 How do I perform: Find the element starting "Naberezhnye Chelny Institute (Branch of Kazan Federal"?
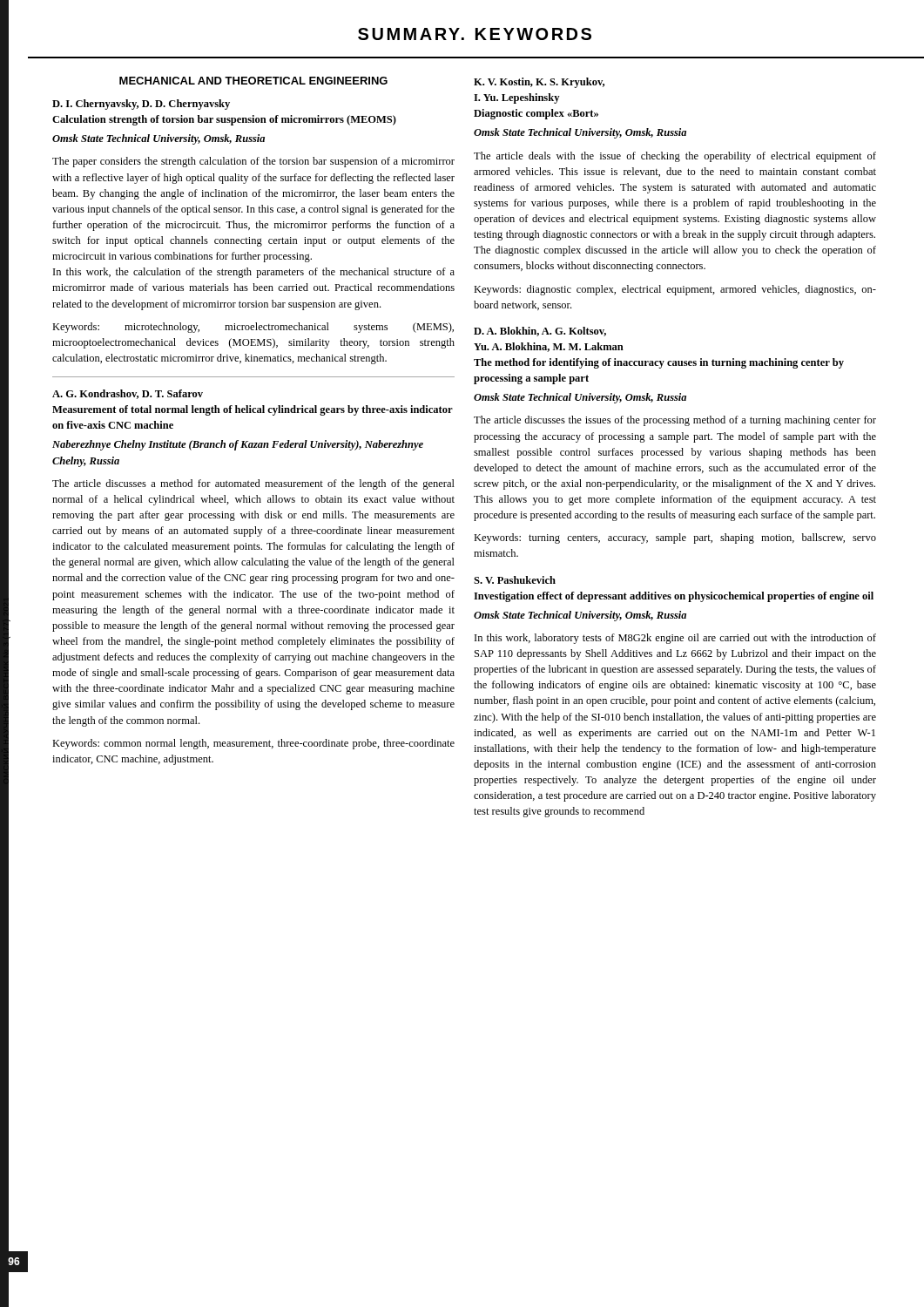tap(238, 453)
